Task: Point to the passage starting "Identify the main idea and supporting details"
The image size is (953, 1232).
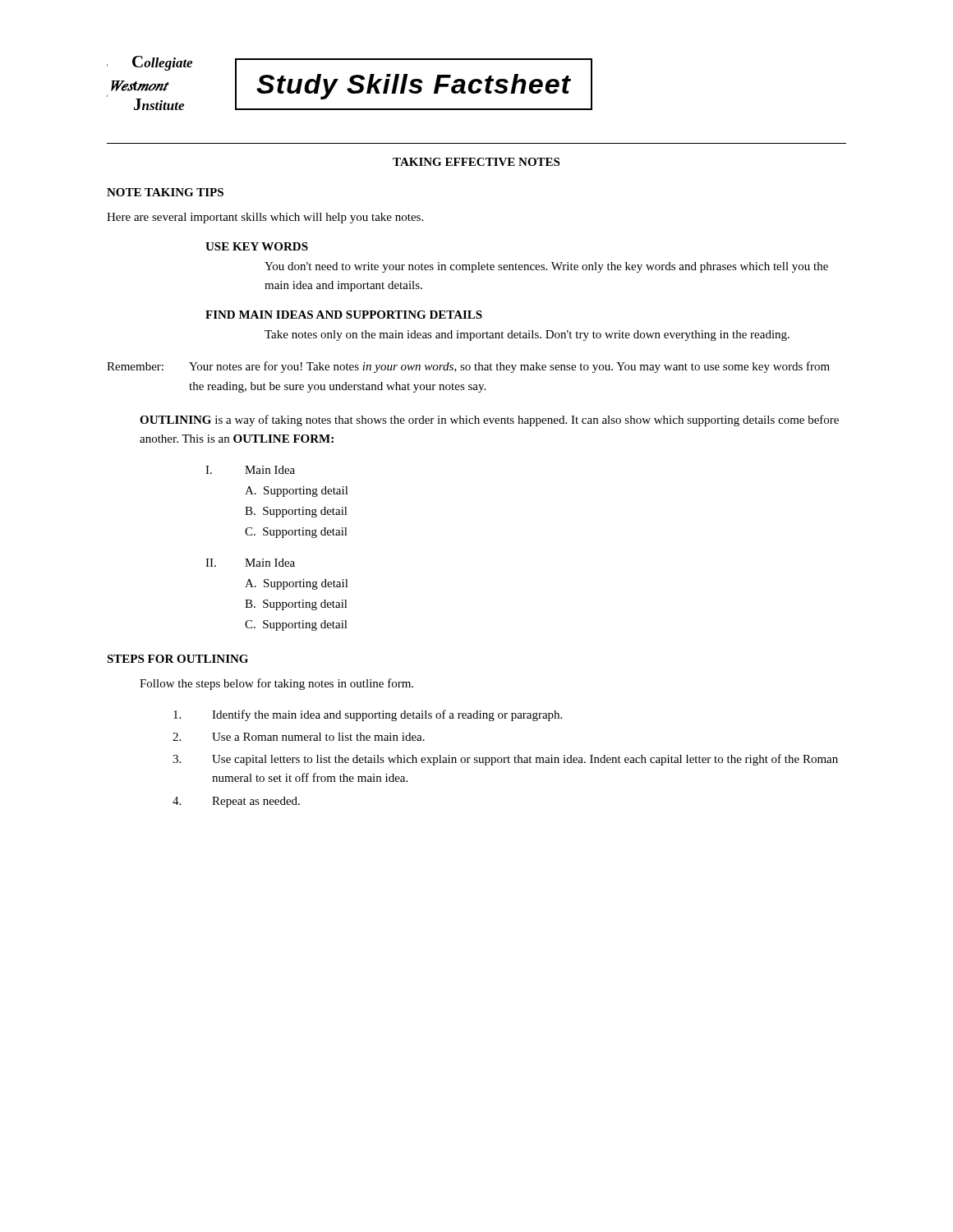Action: [x=368, y=715]
